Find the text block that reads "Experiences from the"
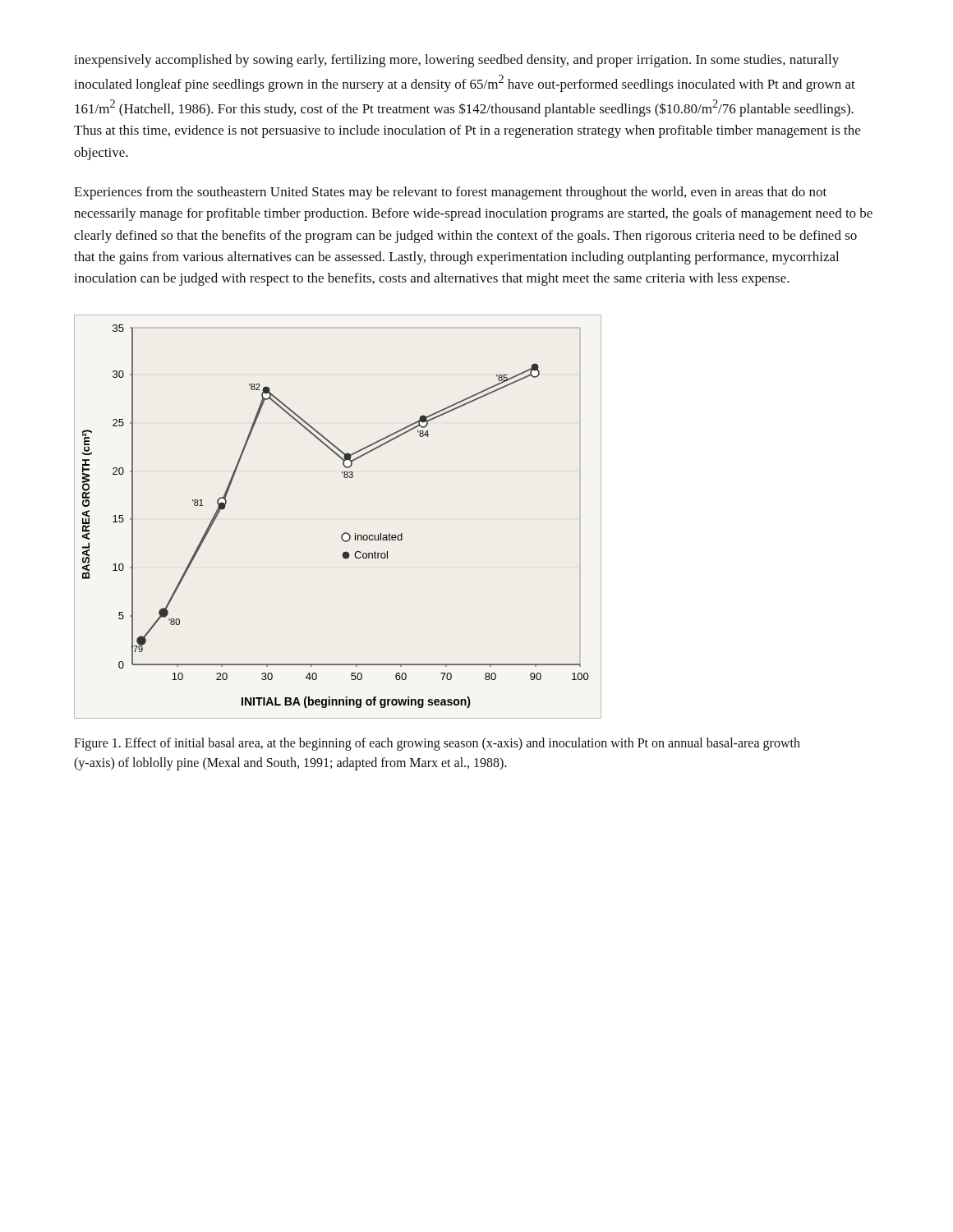953x1232 pixels. pos(473,235)
